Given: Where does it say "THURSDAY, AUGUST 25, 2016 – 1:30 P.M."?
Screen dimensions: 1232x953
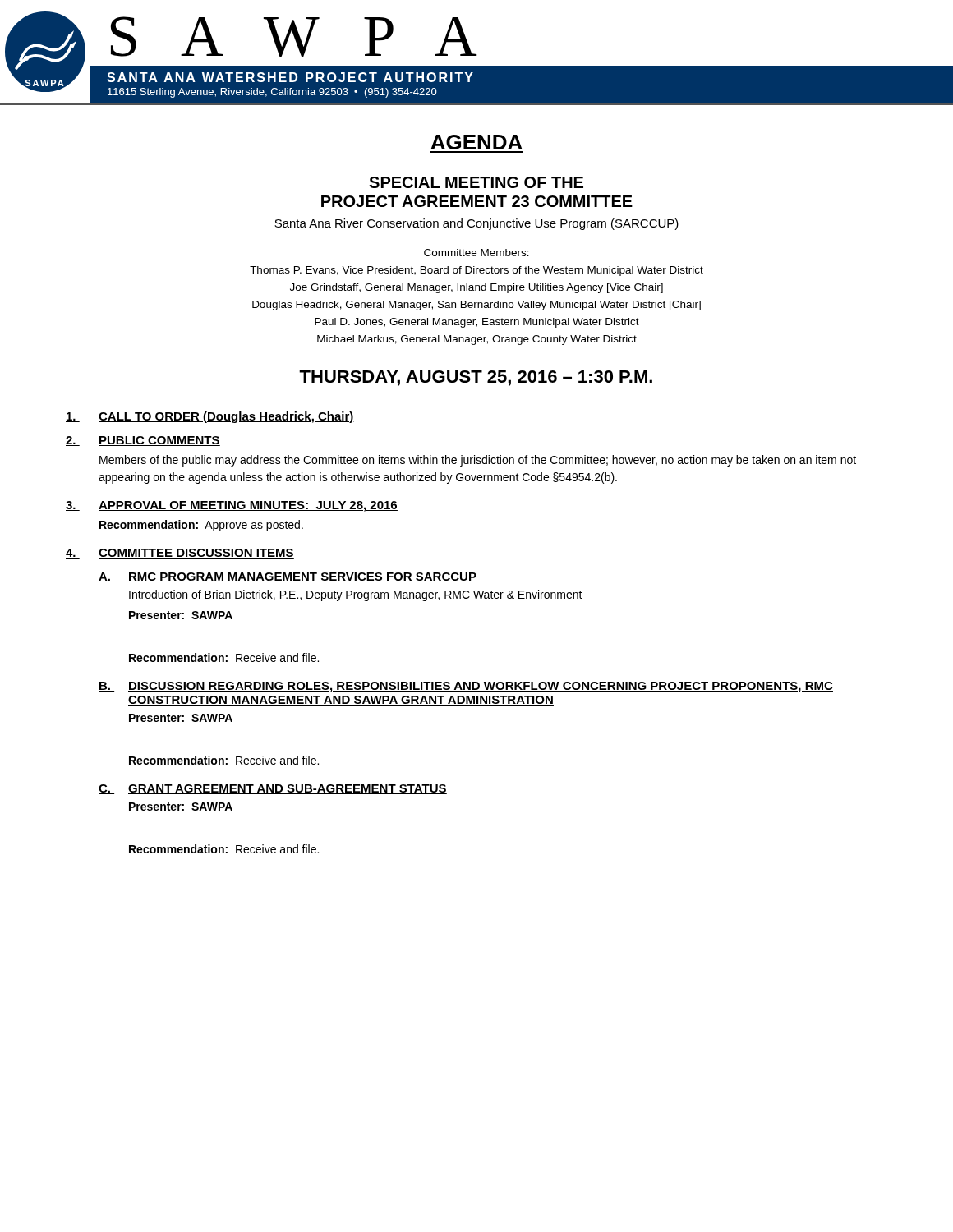Looking at the screenshot, I should tap(476, 376).
